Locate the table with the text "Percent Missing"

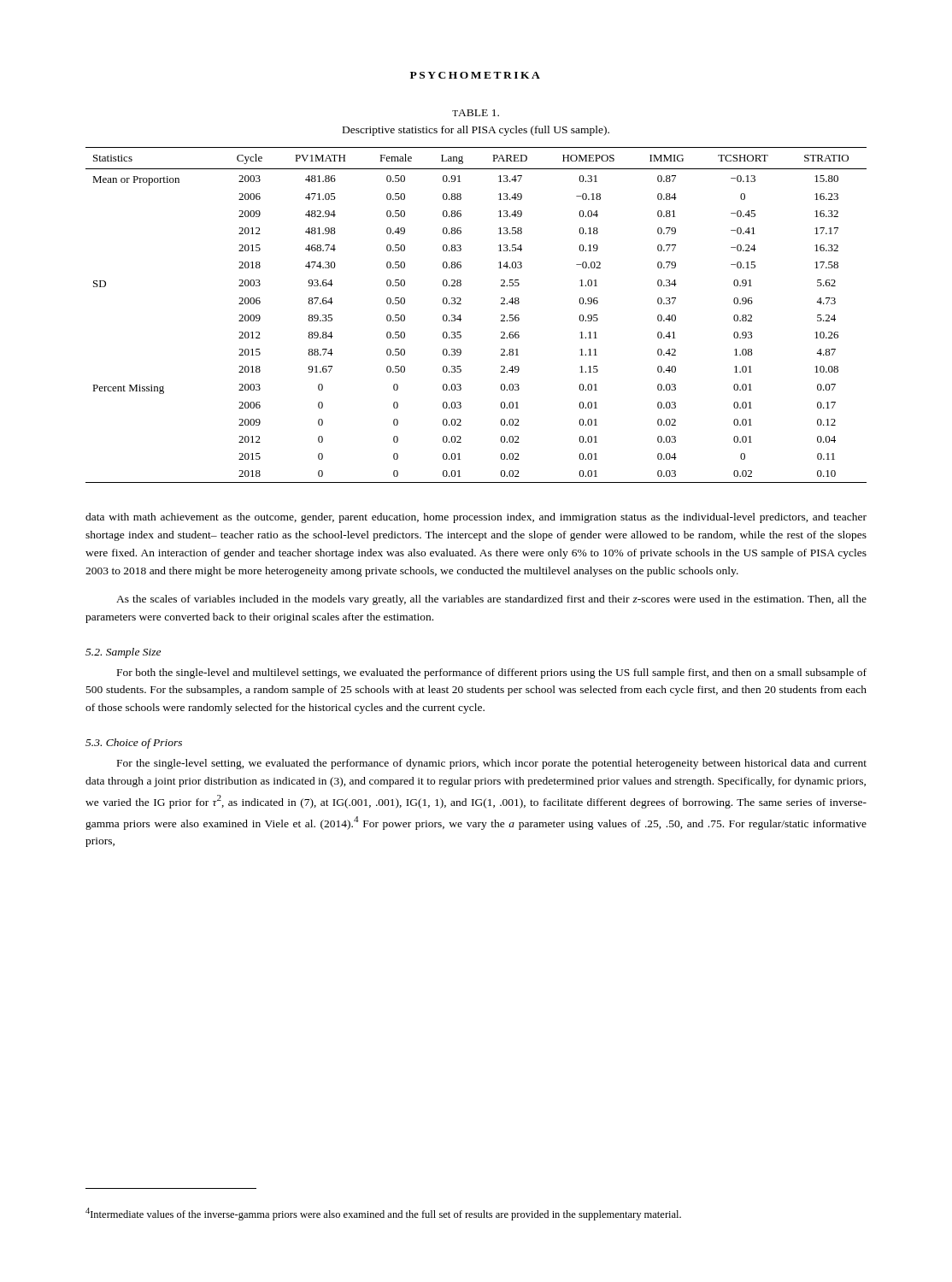click(x=476, y=315)
